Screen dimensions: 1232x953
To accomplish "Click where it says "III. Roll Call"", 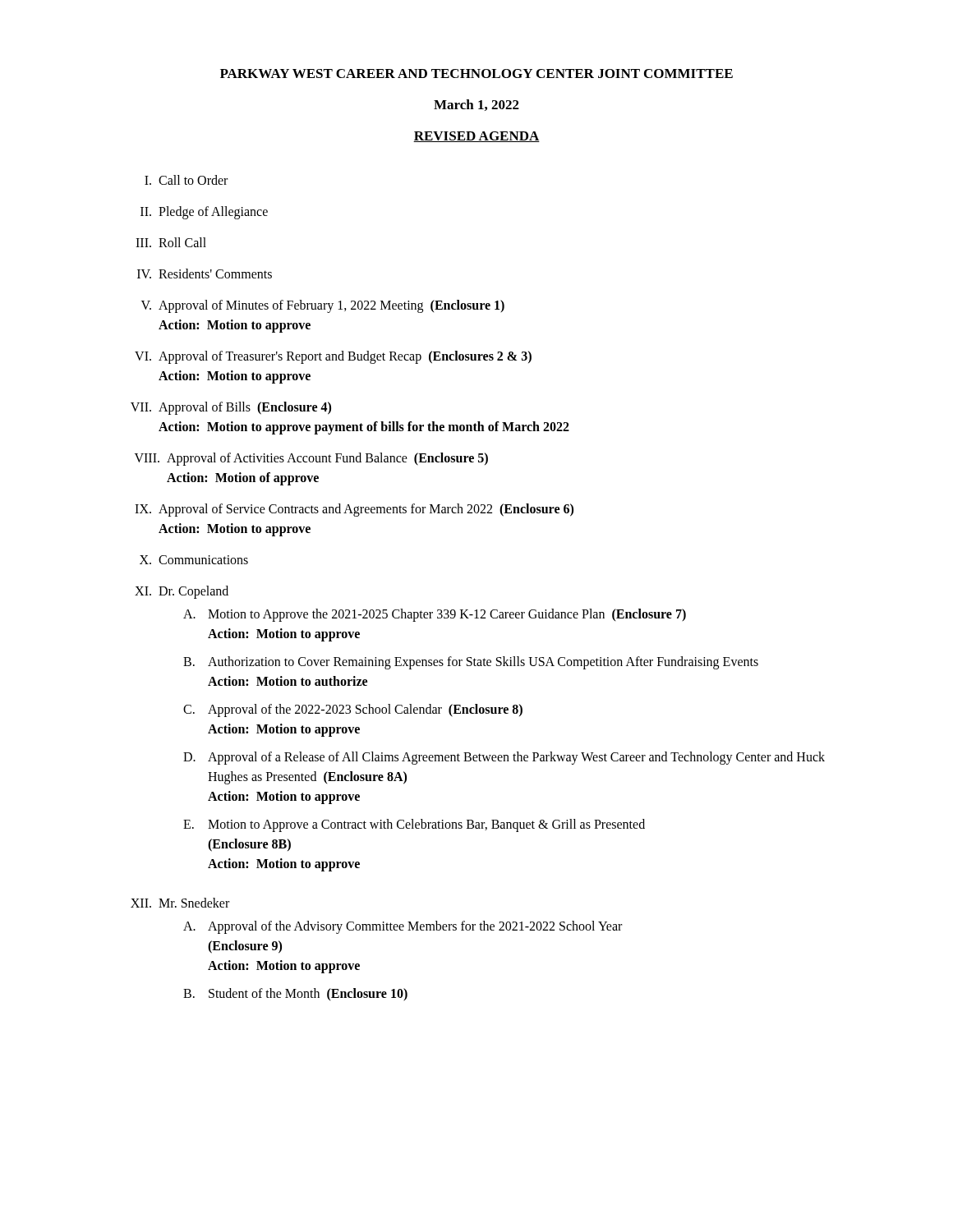I will pos(171,242).
